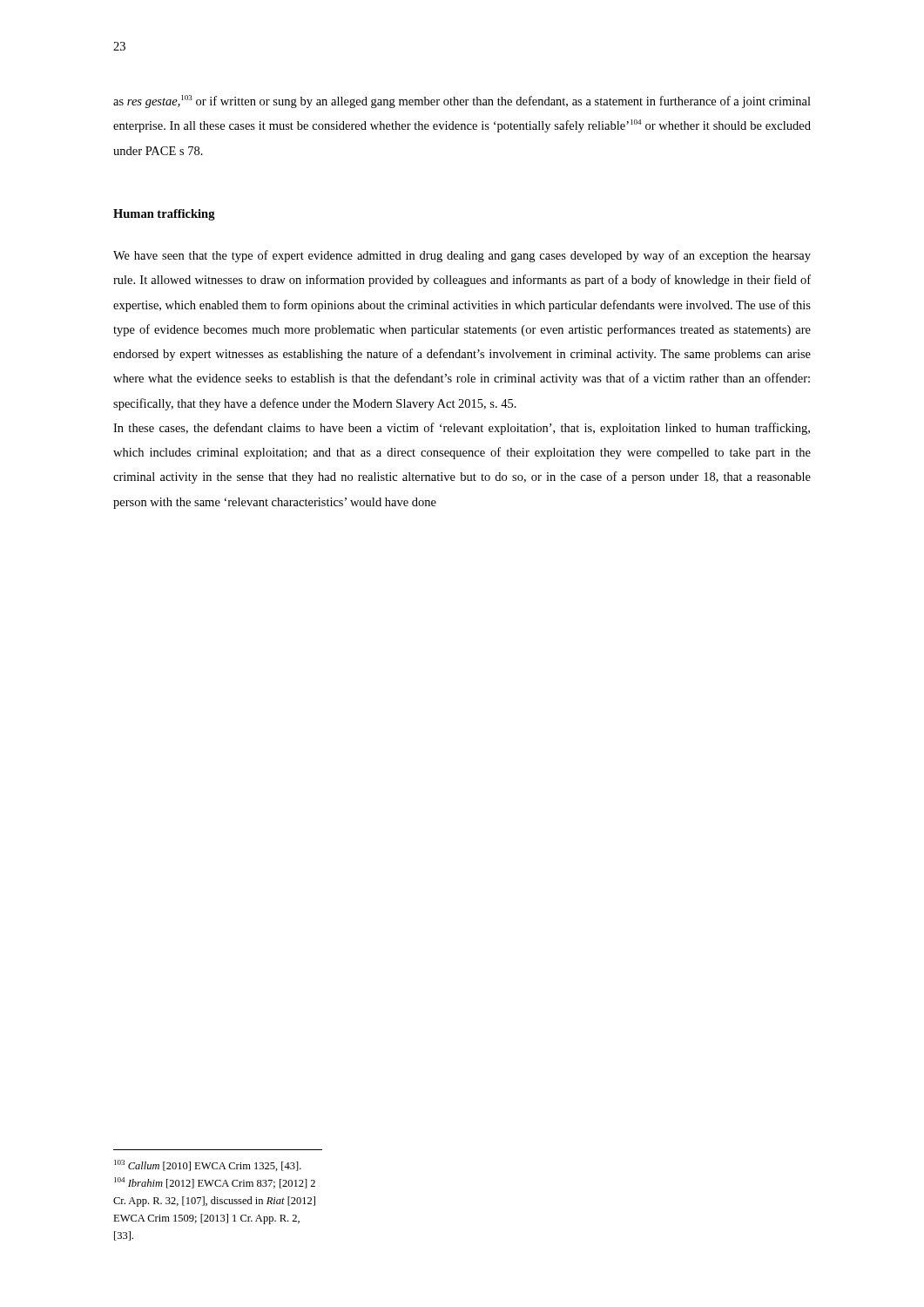
Task: Click the passage that begins "as res gestae,103 or"
Action: click(x=462, y=125)
